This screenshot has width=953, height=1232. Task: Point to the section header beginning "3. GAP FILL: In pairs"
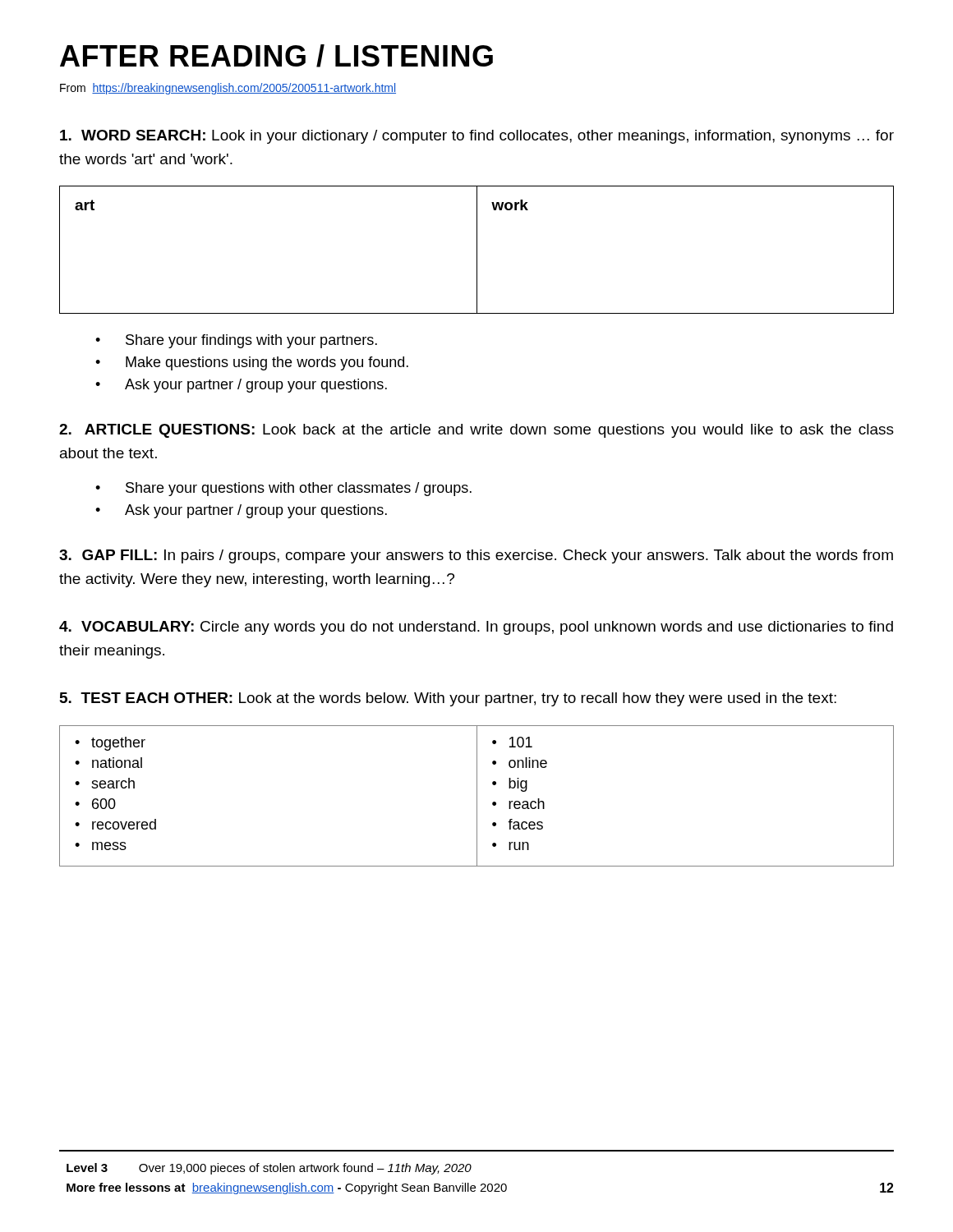476,567
